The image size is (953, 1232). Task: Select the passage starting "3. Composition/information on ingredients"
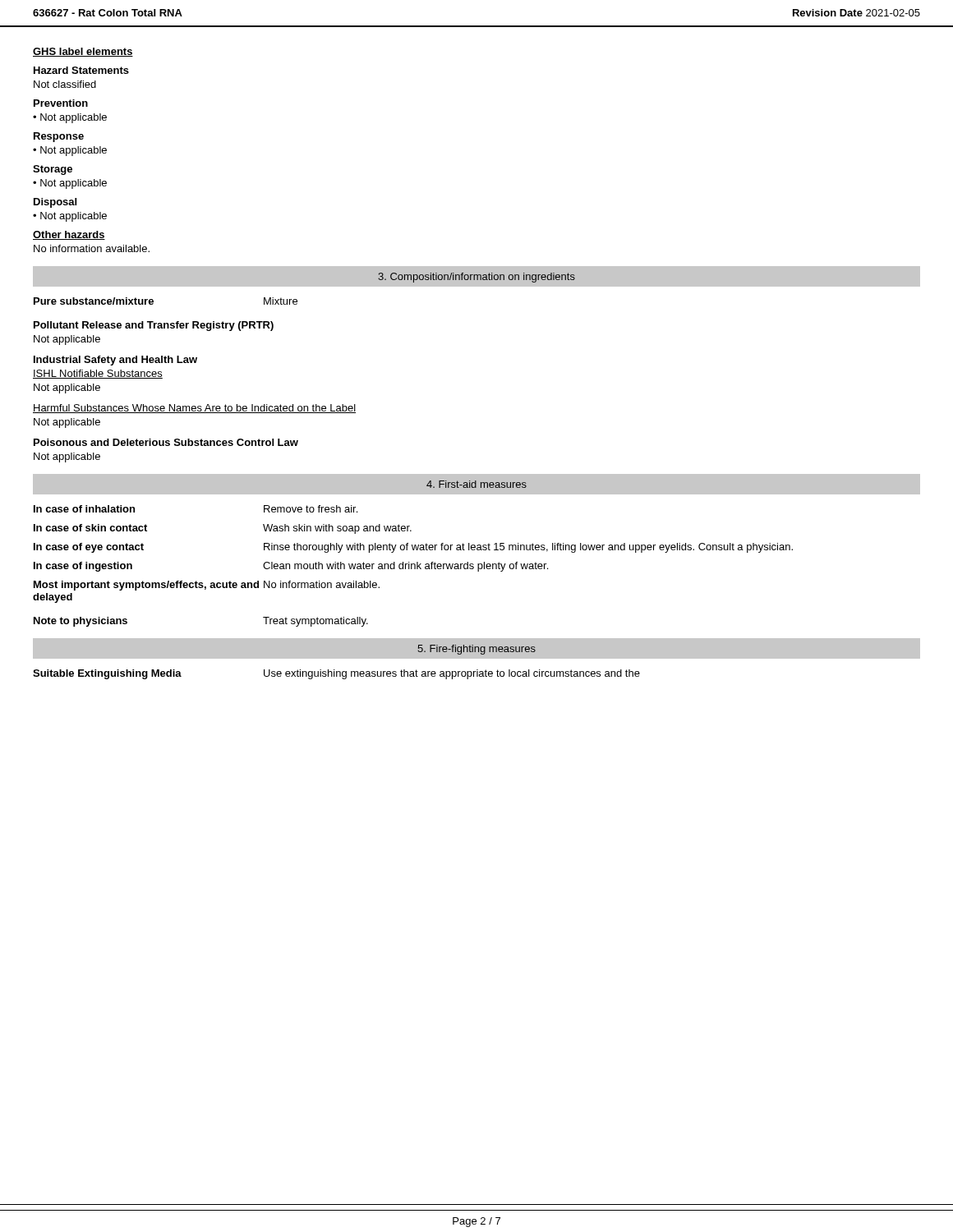click(x=476, y=276)
